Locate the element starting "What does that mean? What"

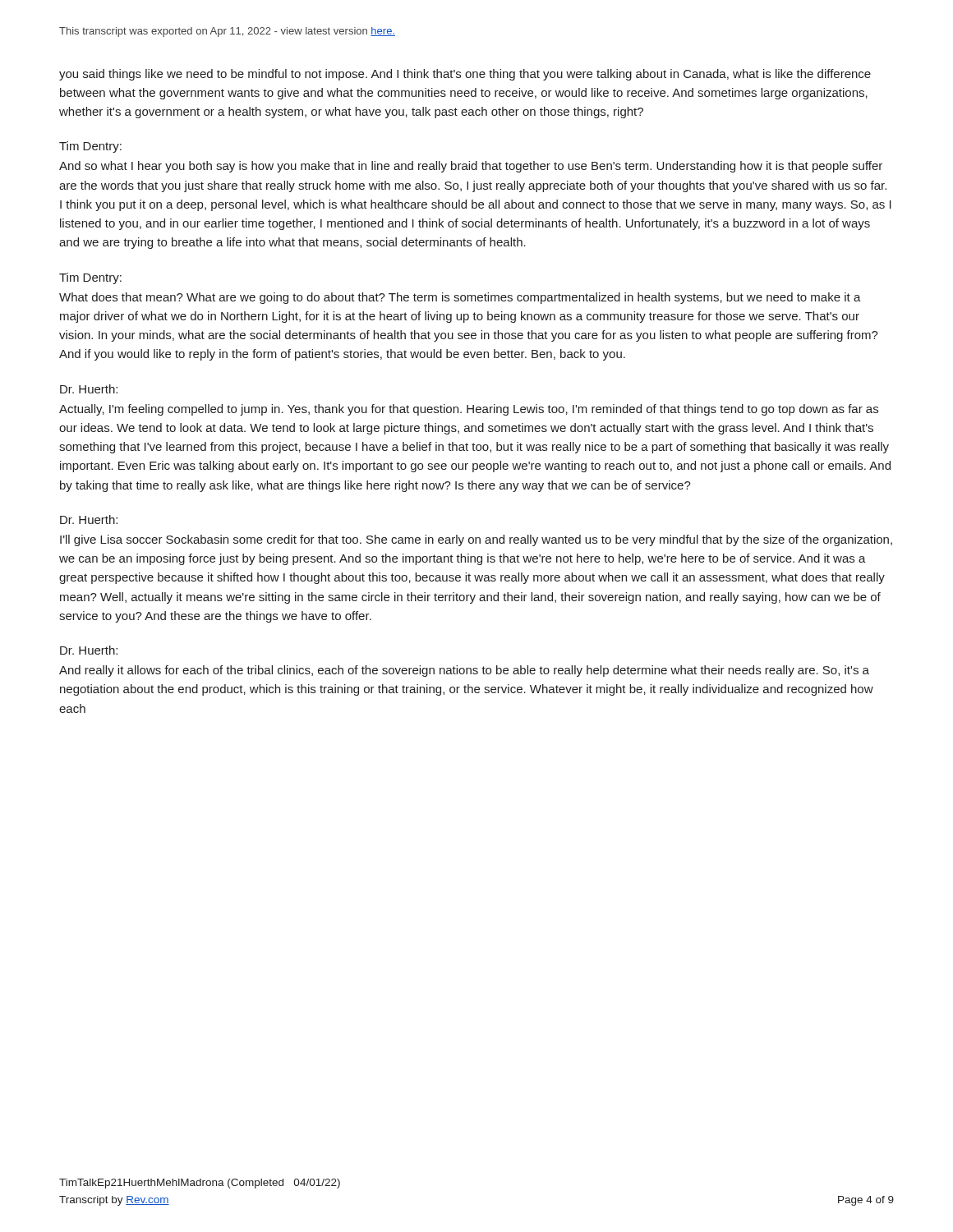(469, 325)
